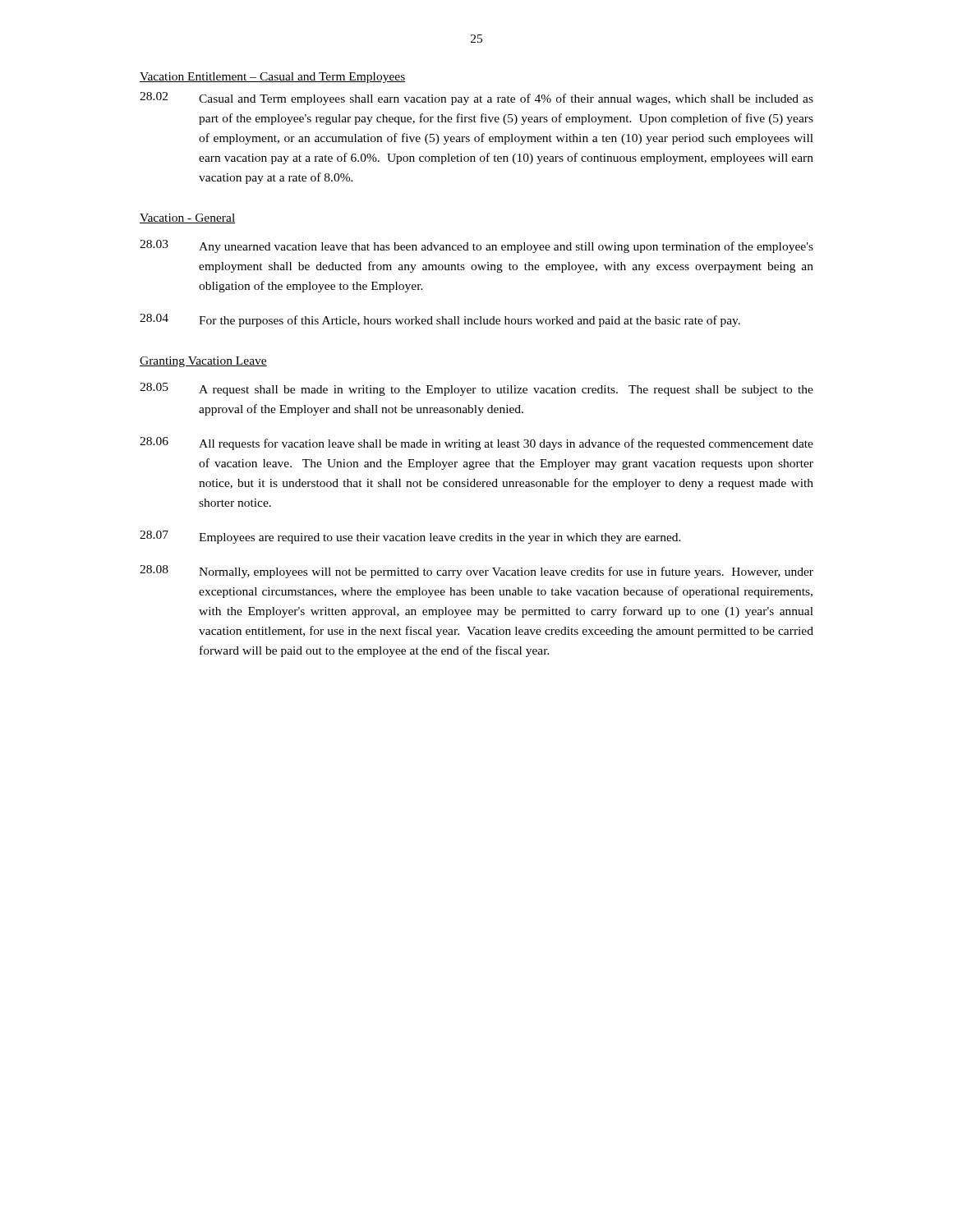Point to the text starting "05 A request shall be made in"
Viewport: 953px width, 1232px height.
coord(476,399)
